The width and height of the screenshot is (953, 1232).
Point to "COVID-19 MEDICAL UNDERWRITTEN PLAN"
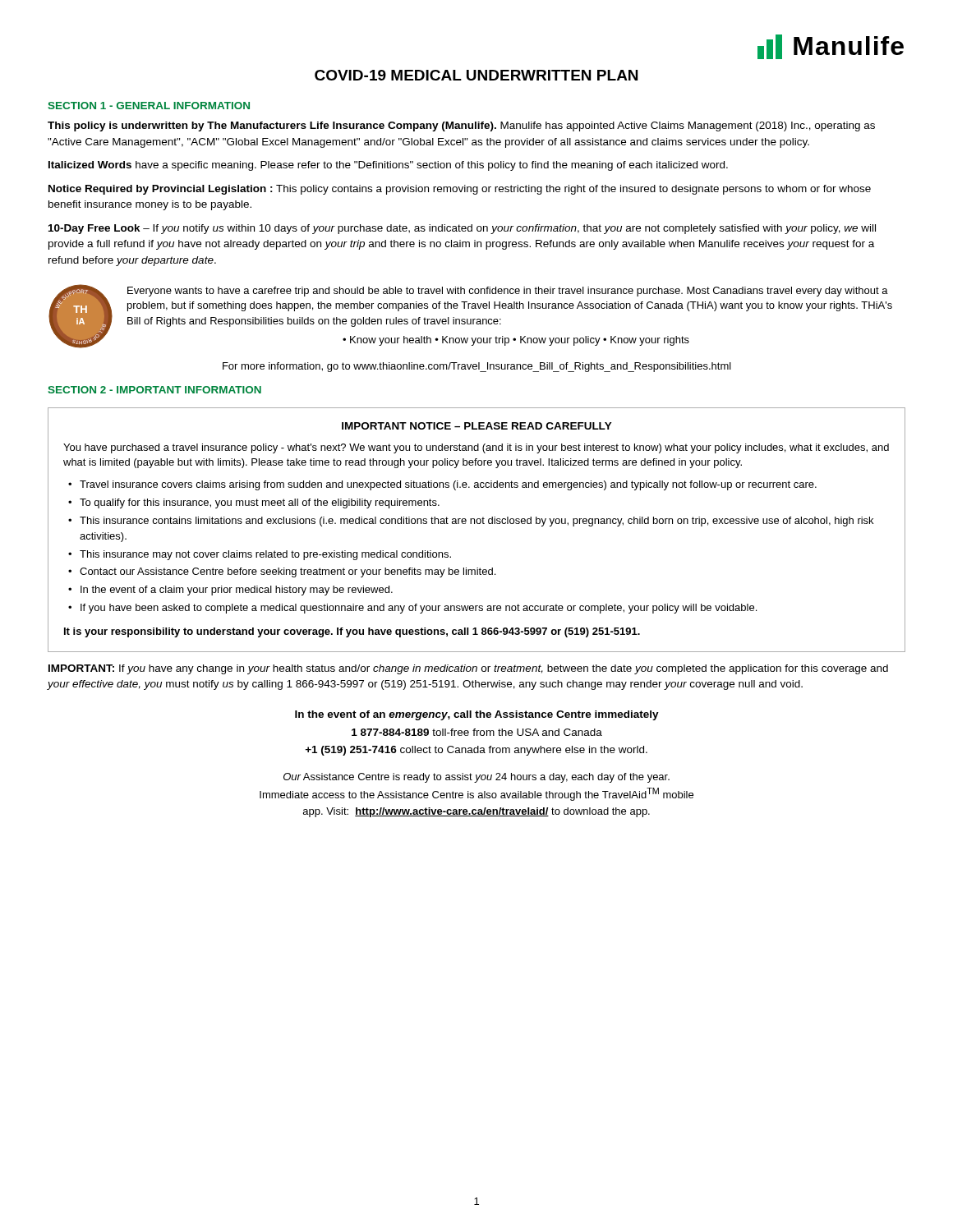(476, 75)
